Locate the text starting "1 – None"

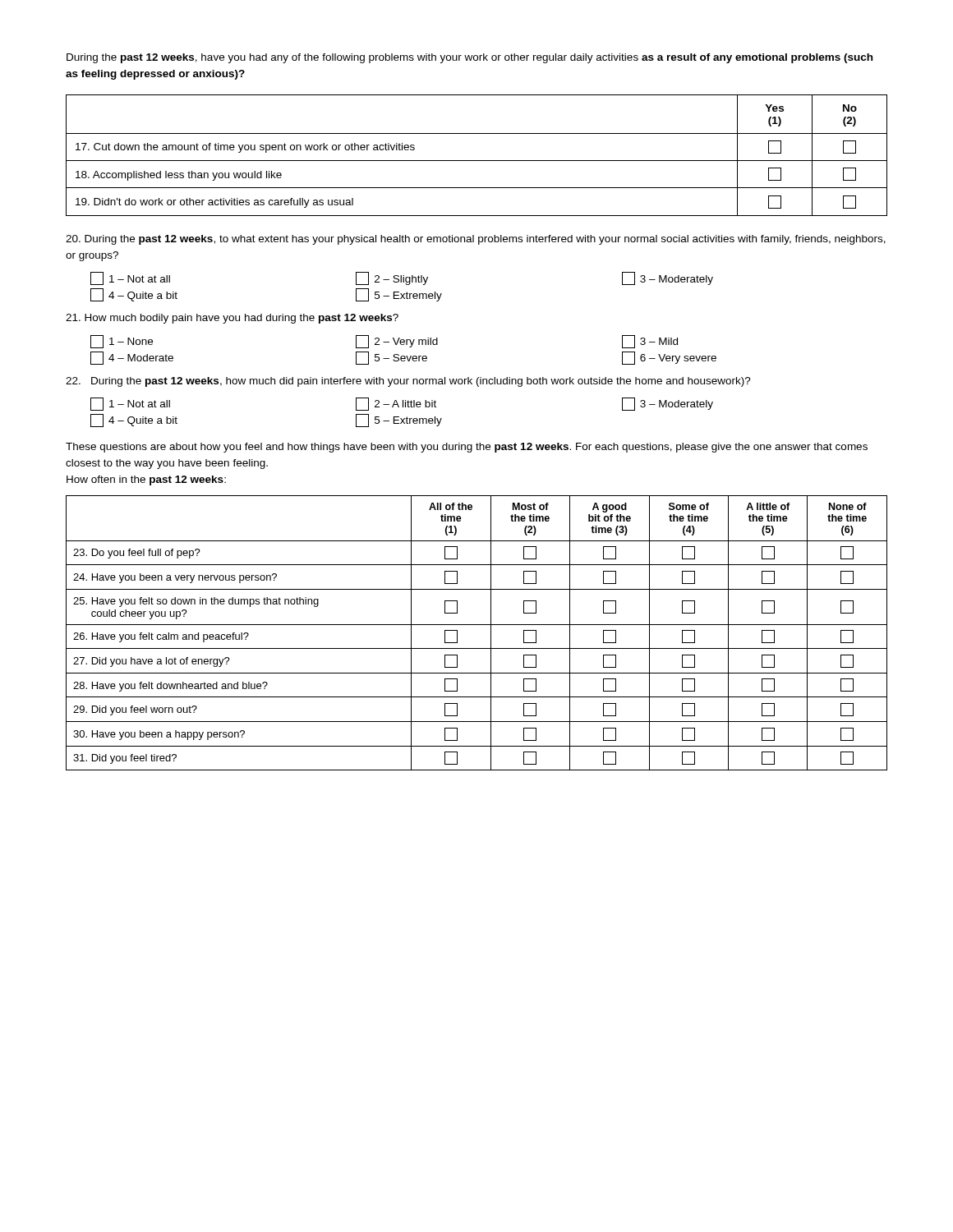point(131,341)
